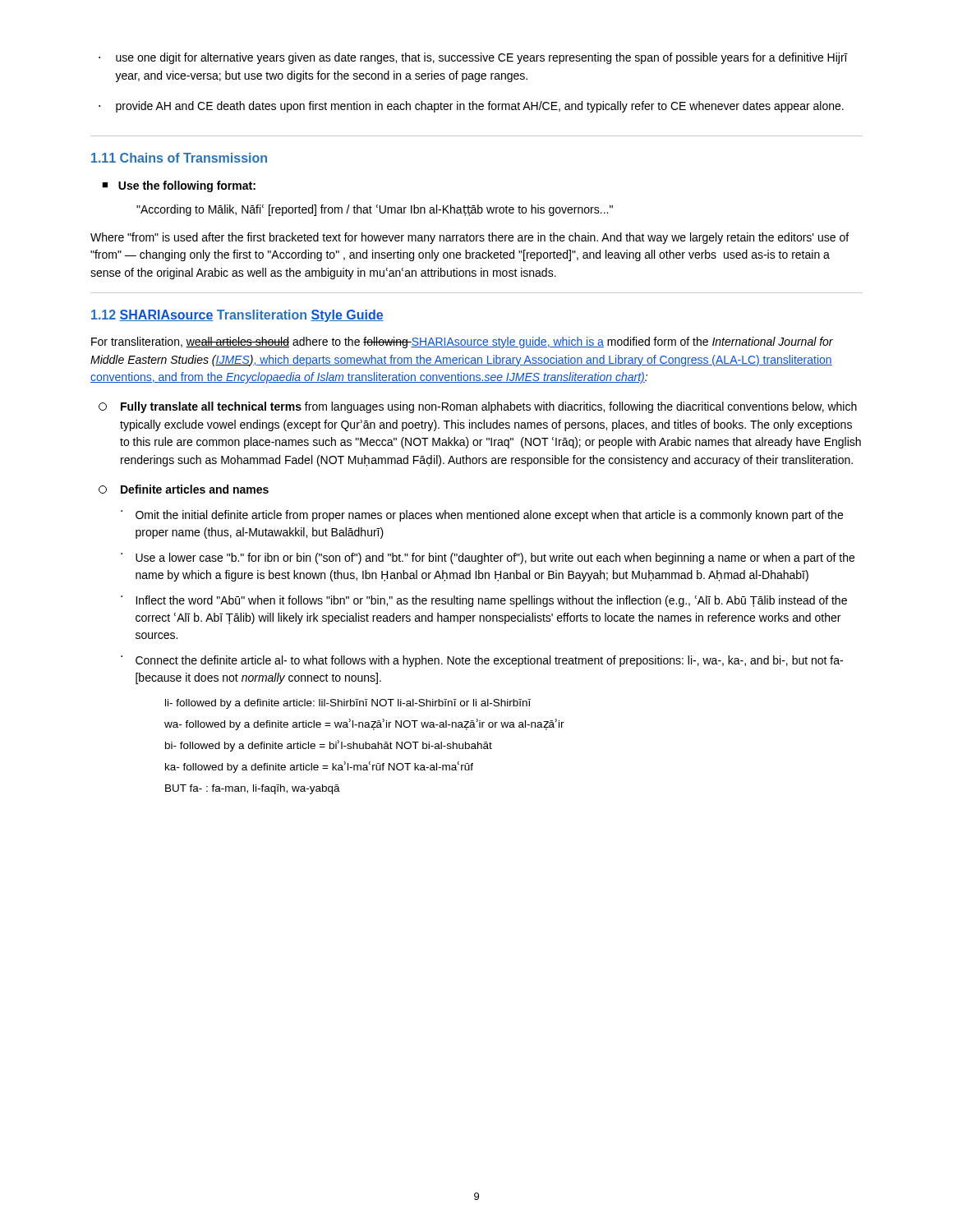953x1232 pixels.
Task: Find the region starting "BUT fa- : fa-man, li-faqīh, wa-yabqā"
Action: [x=252, y=788]
